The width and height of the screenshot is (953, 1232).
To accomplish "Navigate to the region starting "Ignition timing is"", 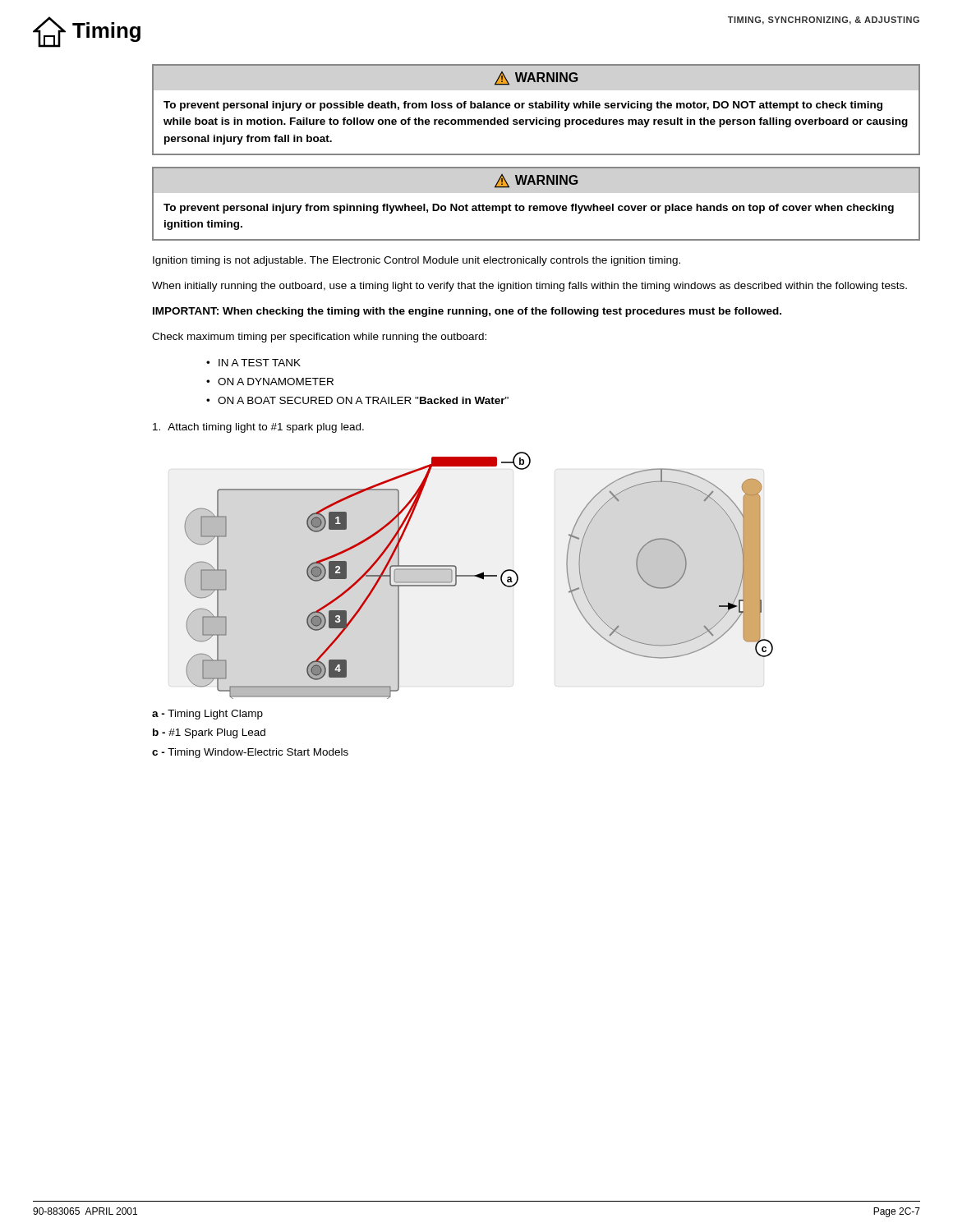I will [417, 260].
